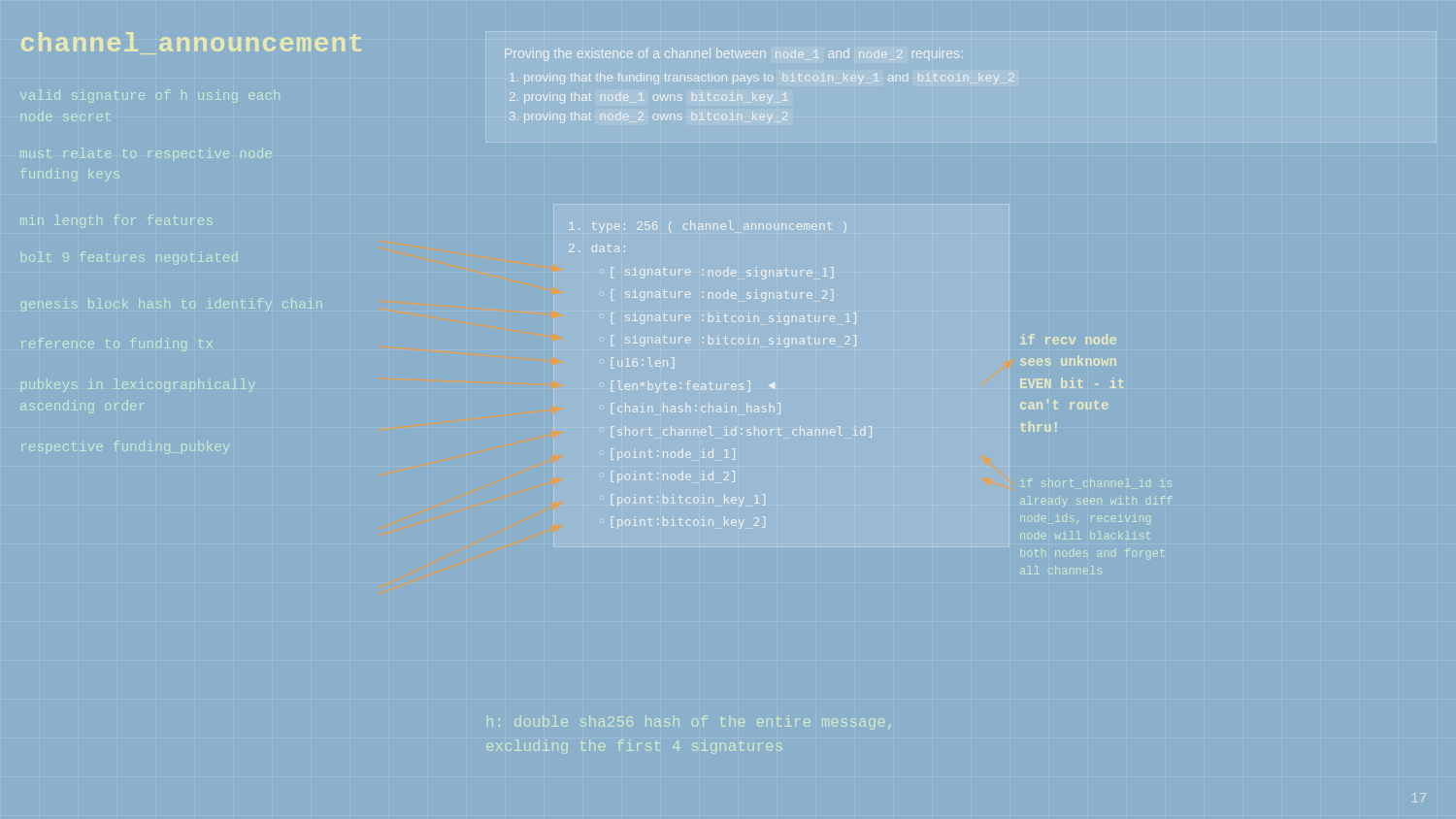1456x819 pixels.
Task: Locate the text starting "h: double sha256 hash"
Action: coord(690,735)
